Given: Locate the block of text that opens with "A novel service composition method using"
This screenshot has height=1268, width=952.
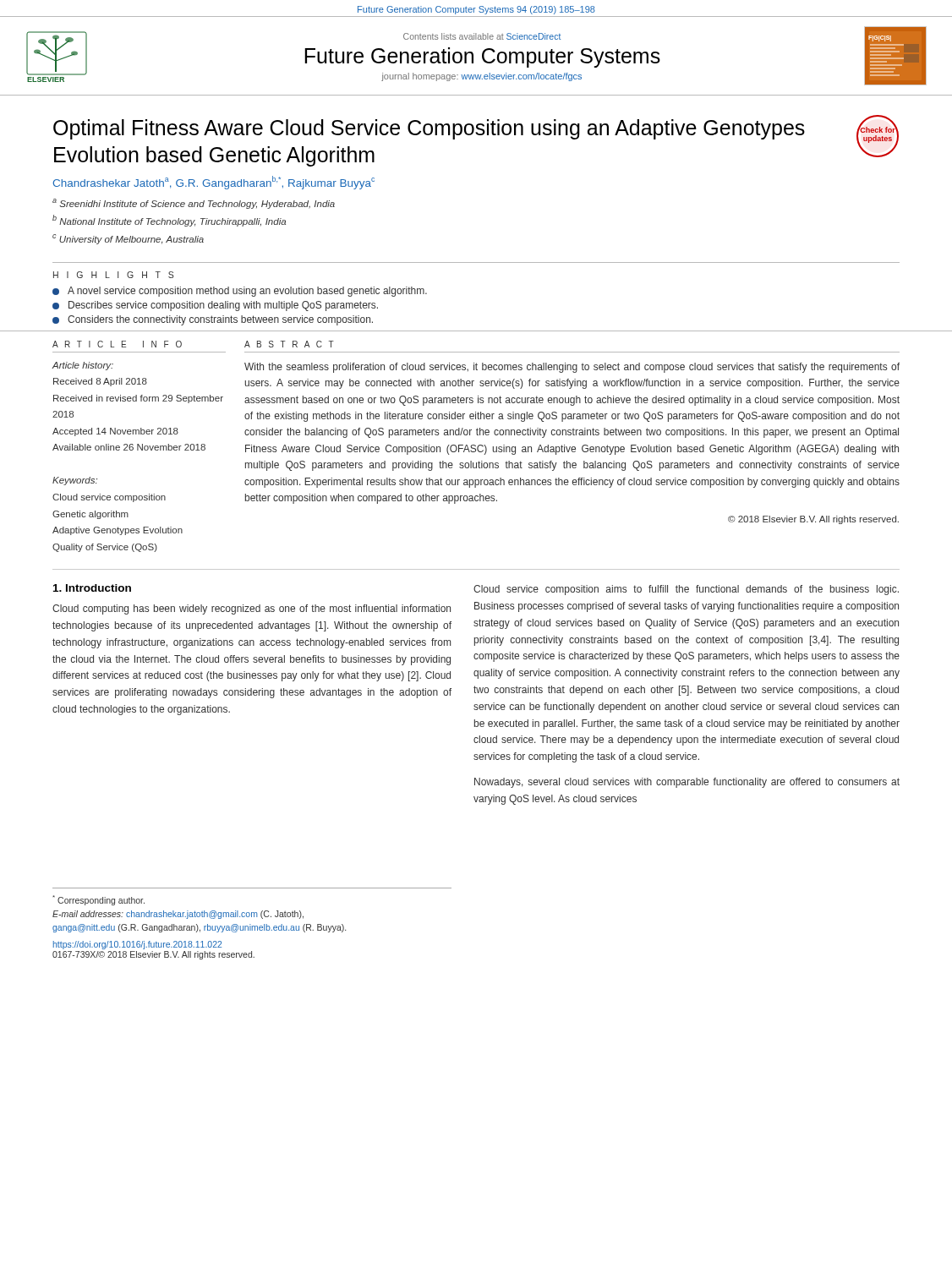Looking at the screenshot, I should [x=240, y=290].
